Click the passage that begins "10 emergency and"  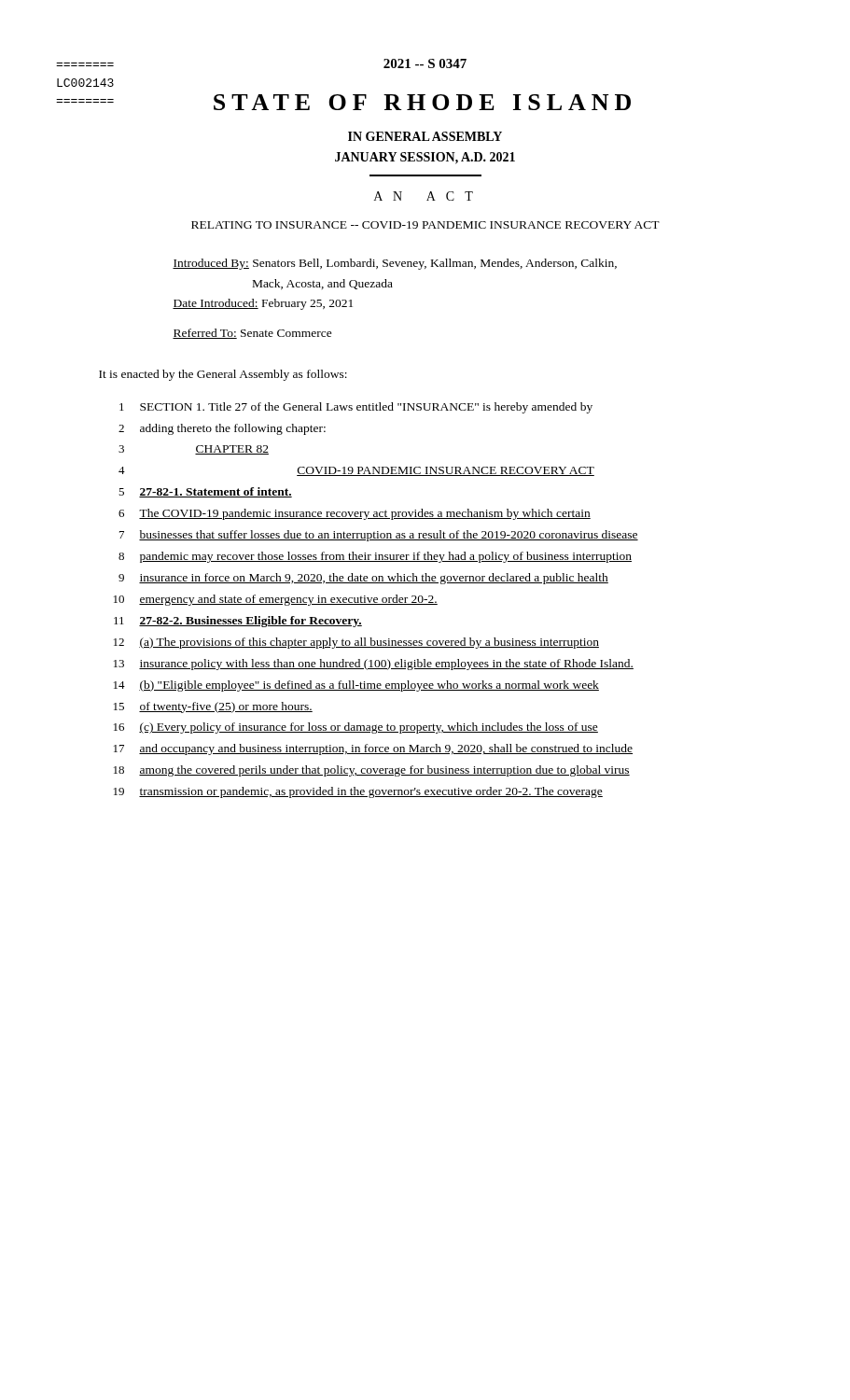pyautogui.click(x=425, y=600)
